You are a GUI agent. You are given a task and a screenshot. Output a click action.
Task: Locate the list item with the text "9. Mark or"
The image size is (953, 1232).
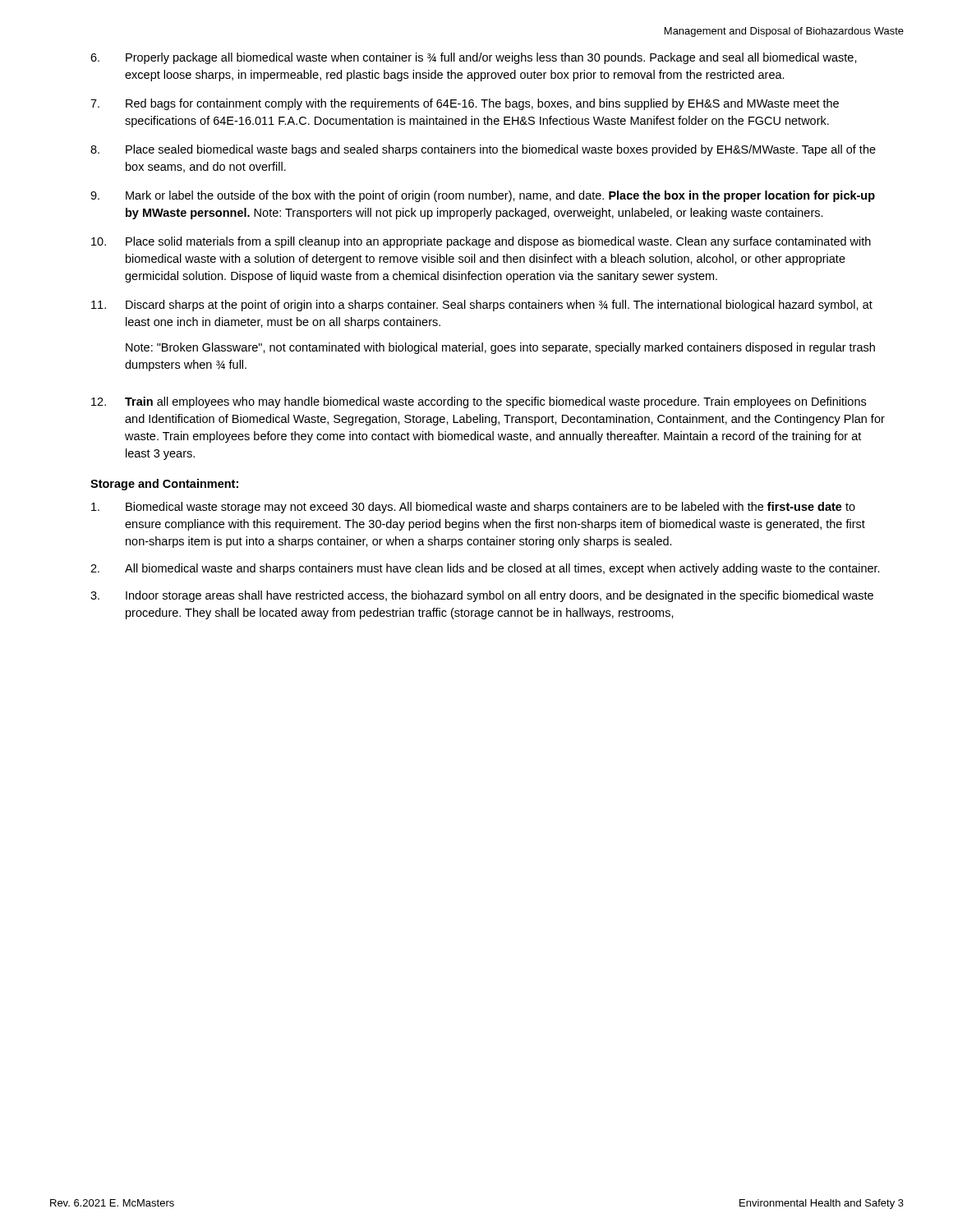pyautogui.click(x=489, y=205)
